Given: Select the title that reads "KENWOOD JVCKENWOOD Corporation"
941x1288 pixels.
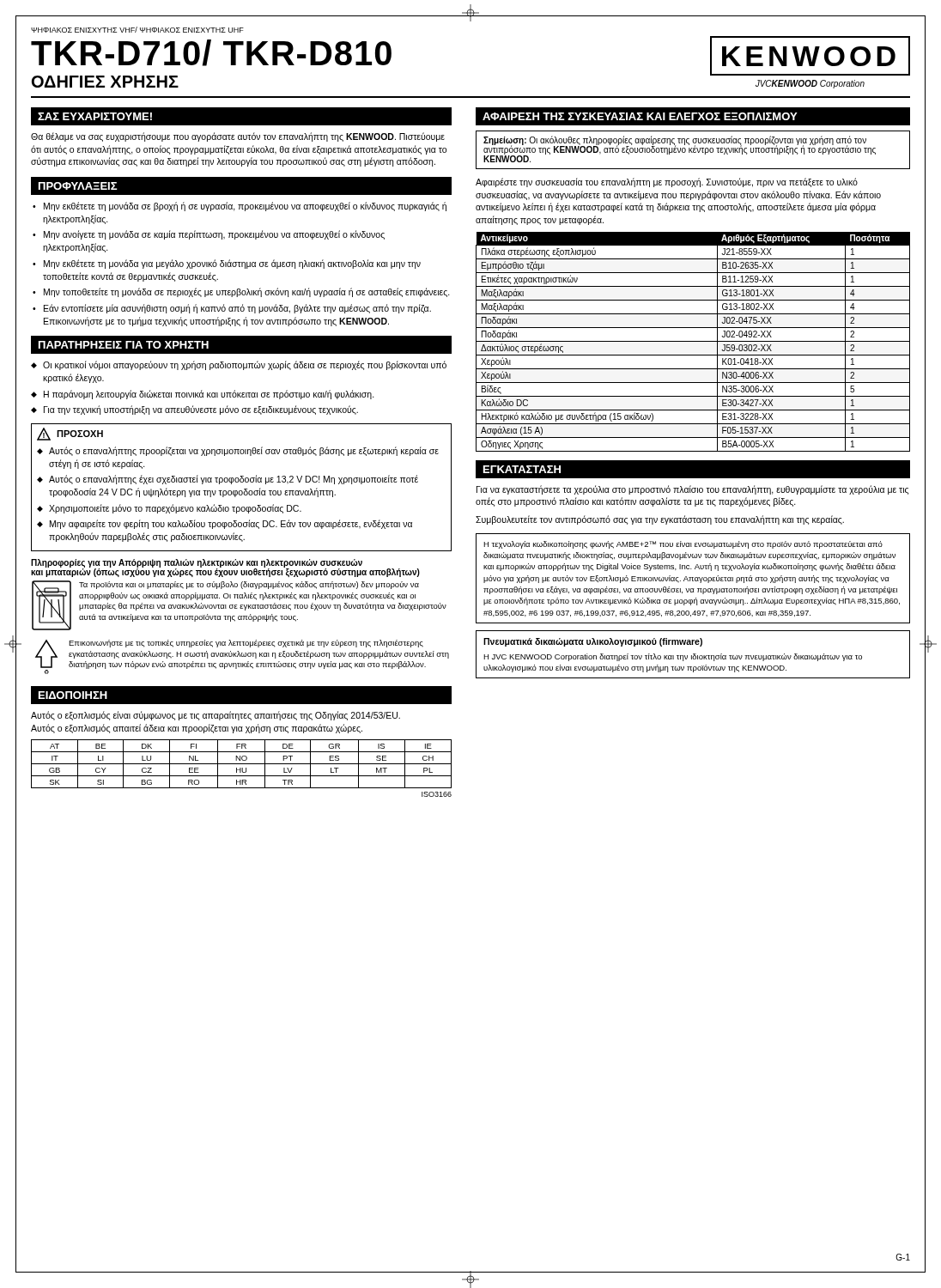Looking at the screenshot, I should click(810, 62).
